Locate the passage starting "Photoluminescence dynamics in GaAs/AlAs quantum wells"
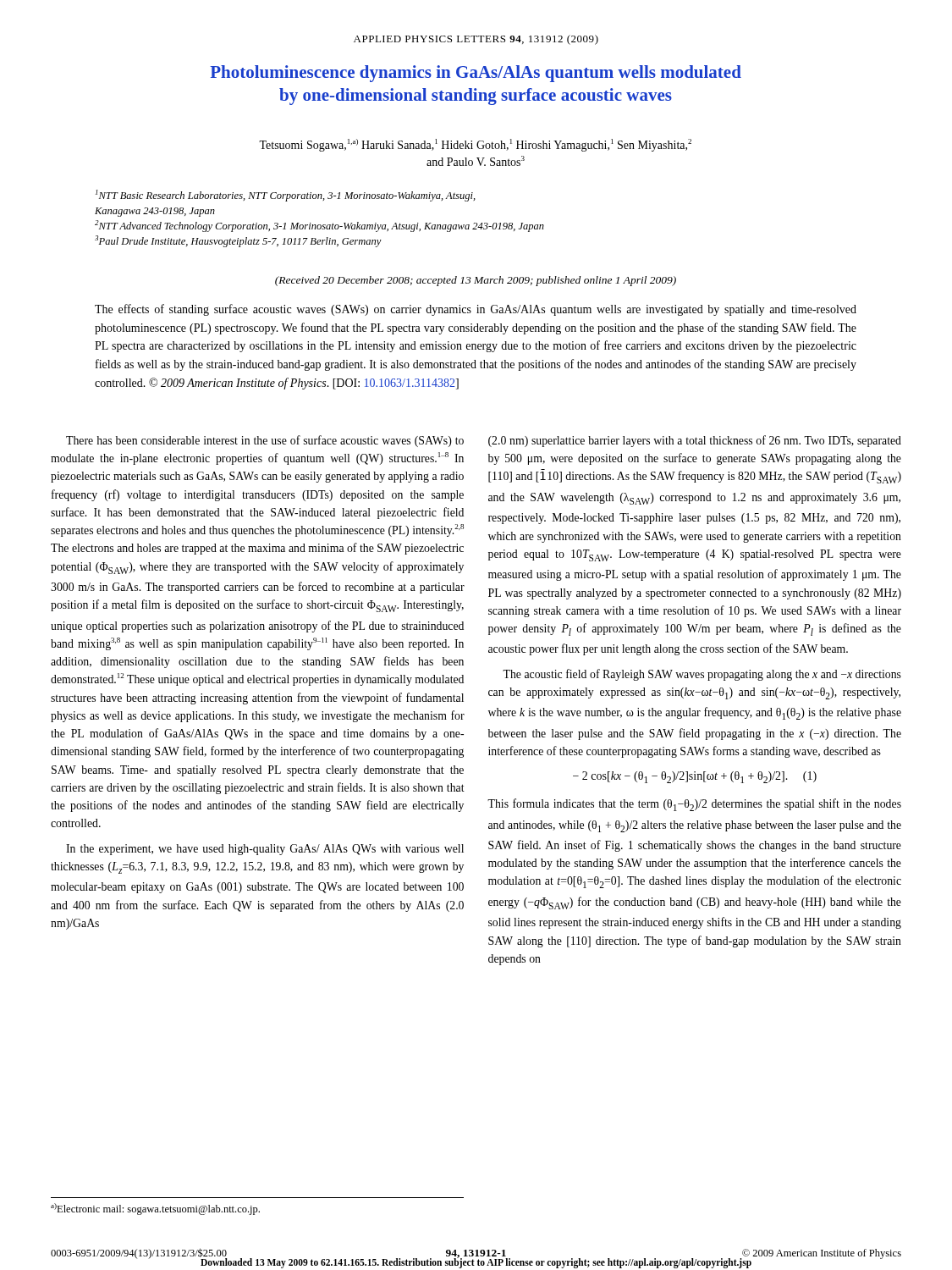The image size is (952, 1270). click(x=476, y=84)
